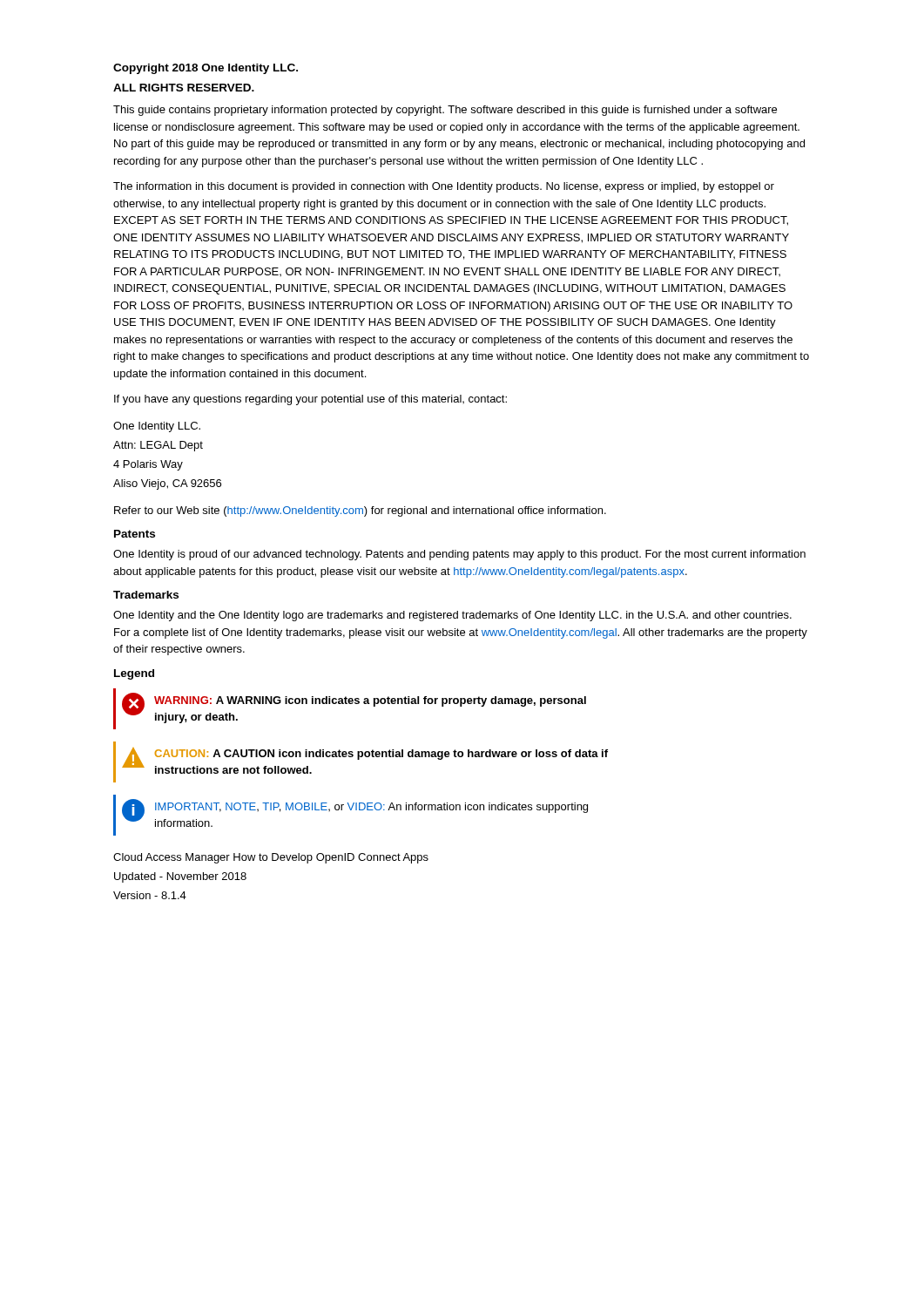The image size is (924, 1307).
Task: Select the passage starting "This guide contains proprietary information protected by copyright."
Action: point(459,135)
